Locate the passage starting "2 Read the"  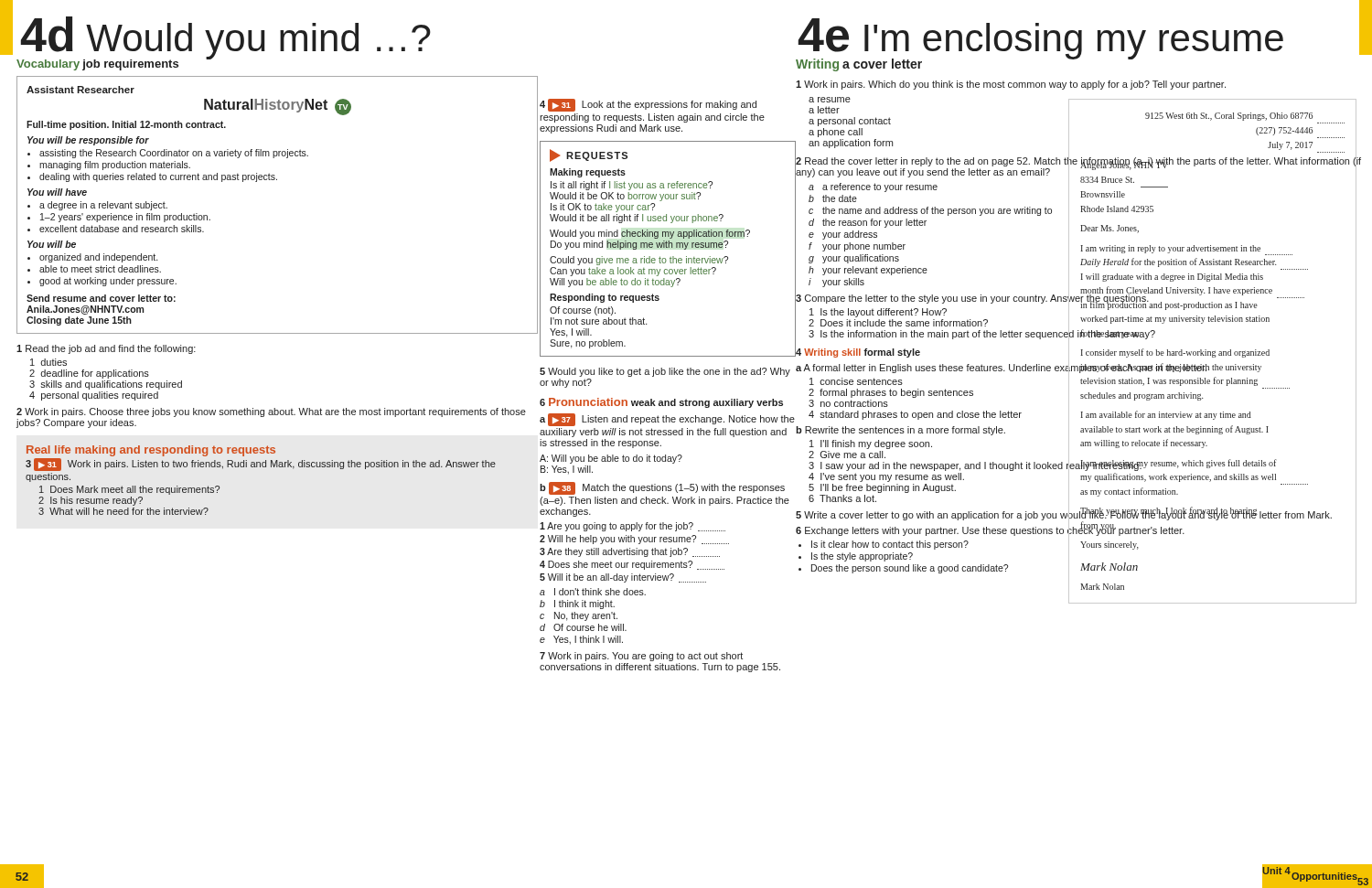1079,221
